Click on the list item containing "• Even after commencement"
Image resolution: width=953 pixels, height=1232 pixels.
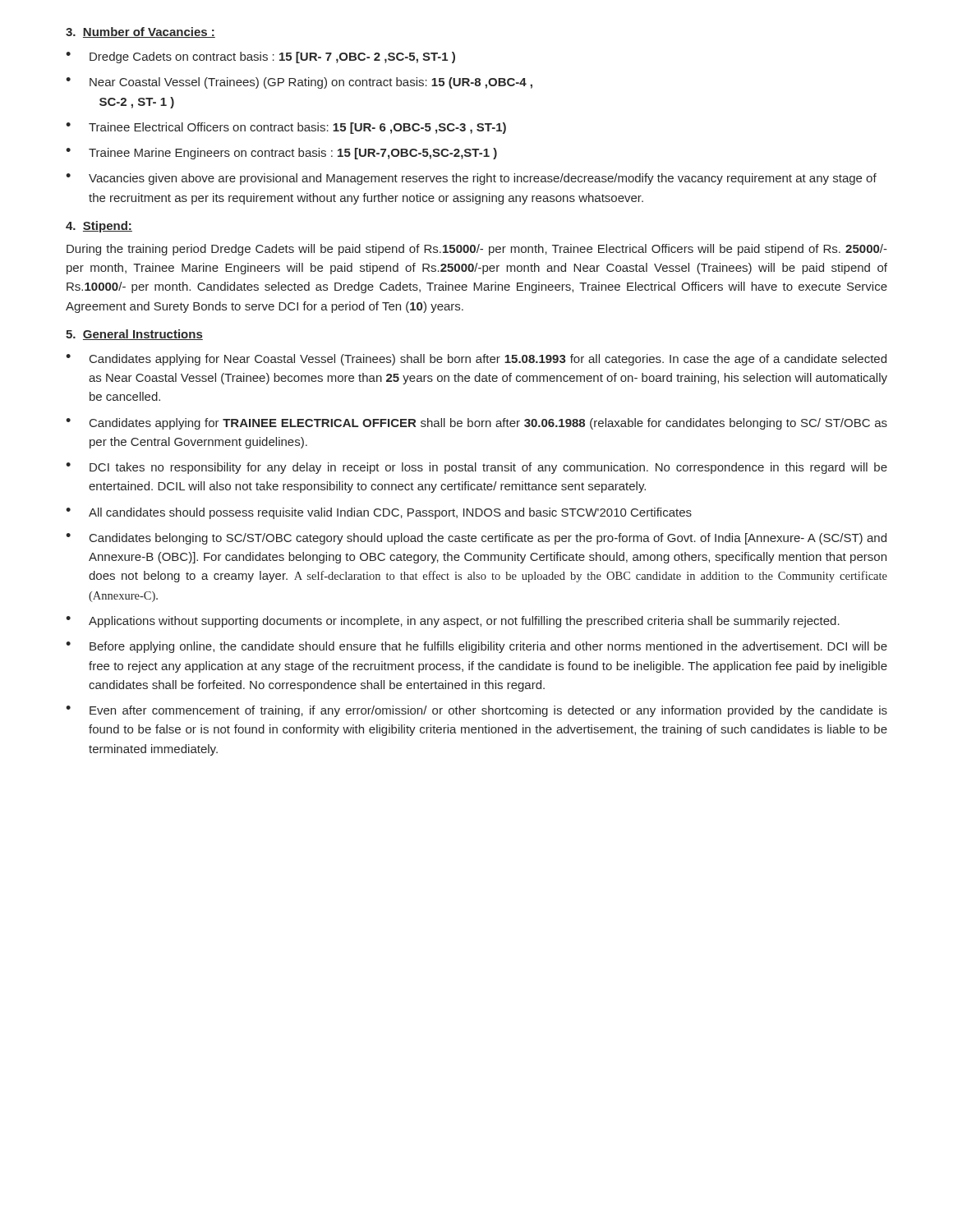click(476, 729)
